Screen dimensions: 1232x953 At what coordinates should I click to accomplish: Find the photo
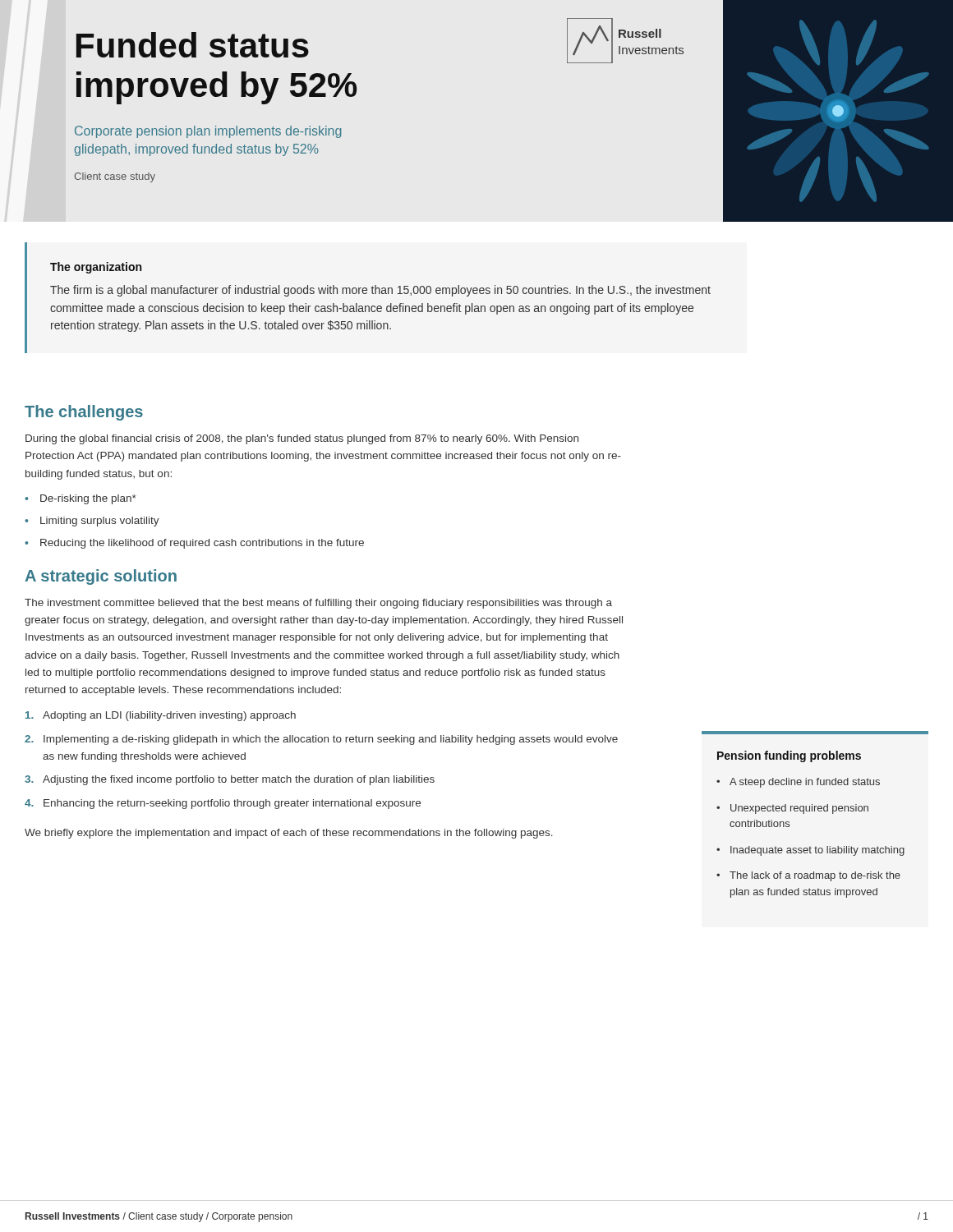(x=838, y=111)
